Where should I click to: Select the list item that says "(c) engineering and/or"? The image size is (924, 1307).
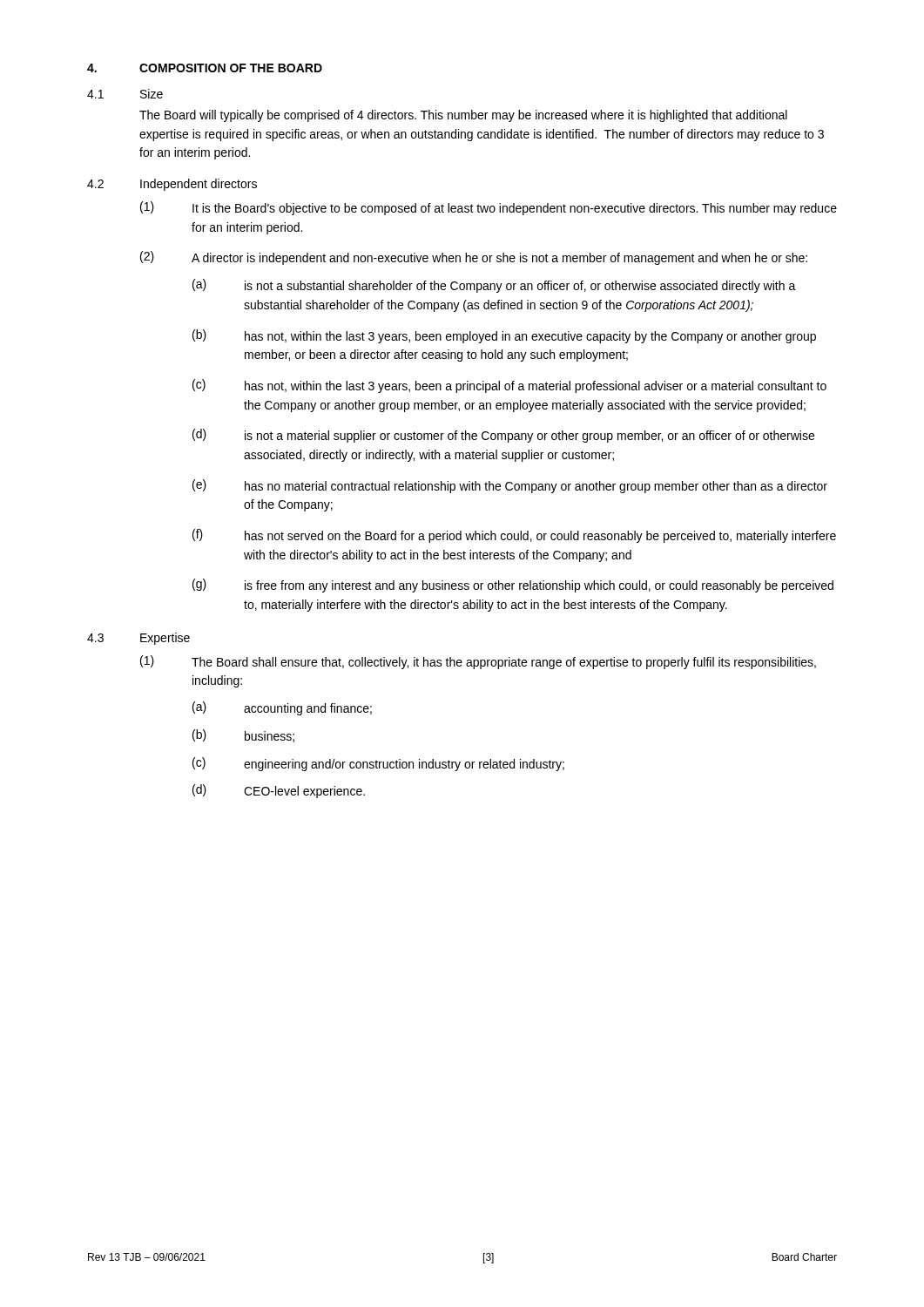pyautogui.click(x=514, y=764)
